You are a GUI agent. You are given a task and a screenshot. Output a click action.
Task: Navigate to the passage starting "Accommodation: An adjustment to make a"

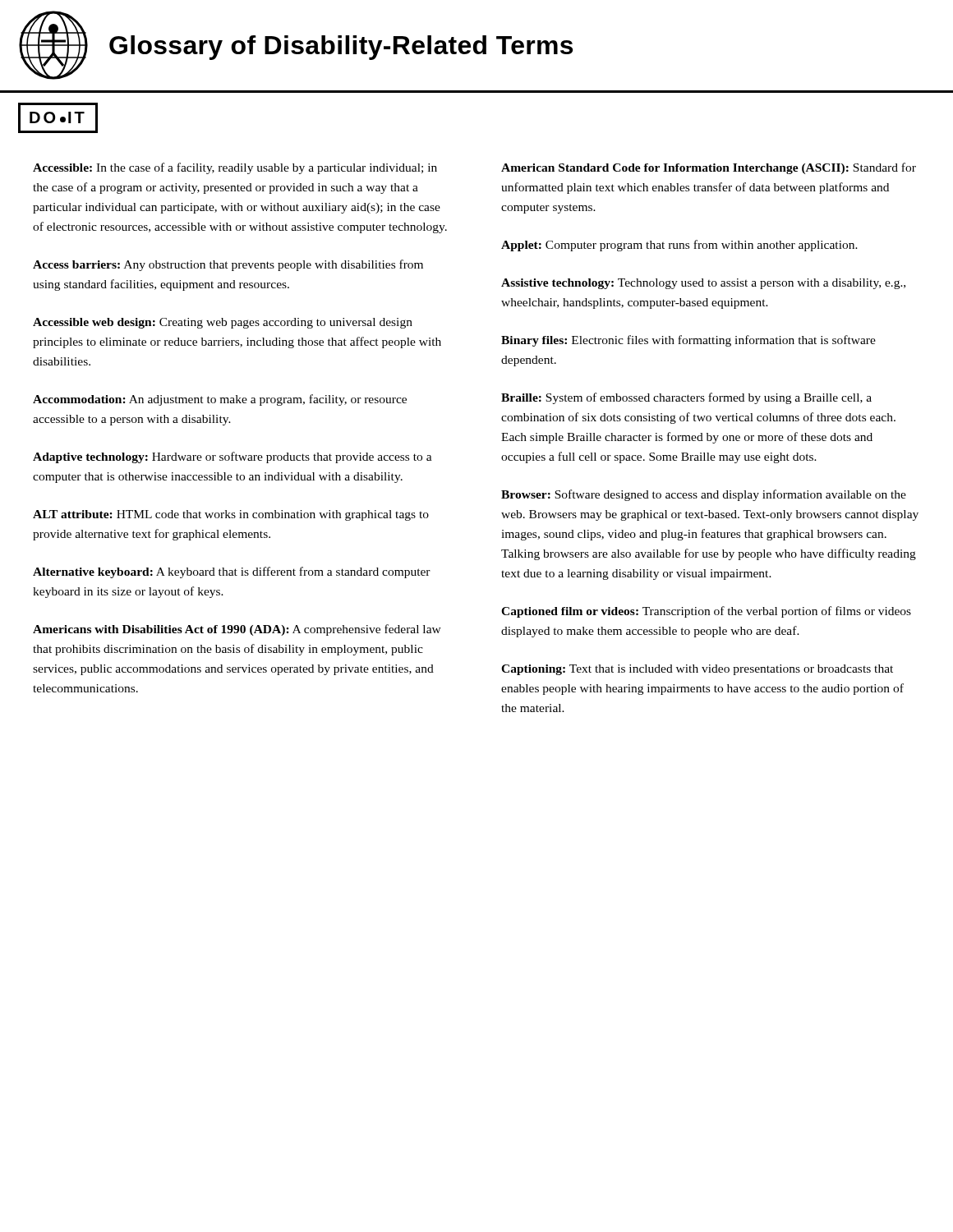pos(220,409)
